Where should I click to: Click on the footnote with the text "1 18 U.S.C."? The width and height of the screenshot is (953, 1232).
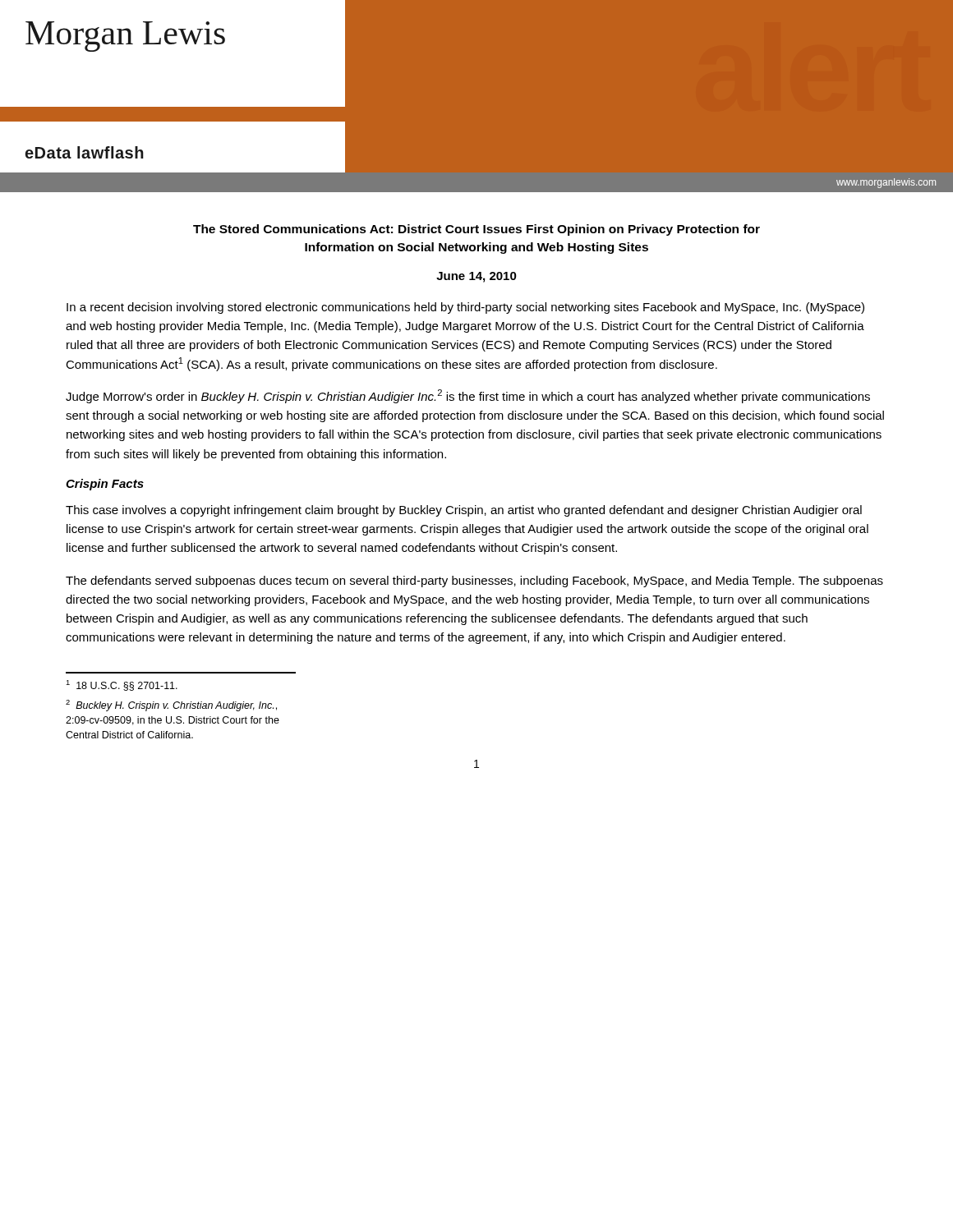coord(122,685)
